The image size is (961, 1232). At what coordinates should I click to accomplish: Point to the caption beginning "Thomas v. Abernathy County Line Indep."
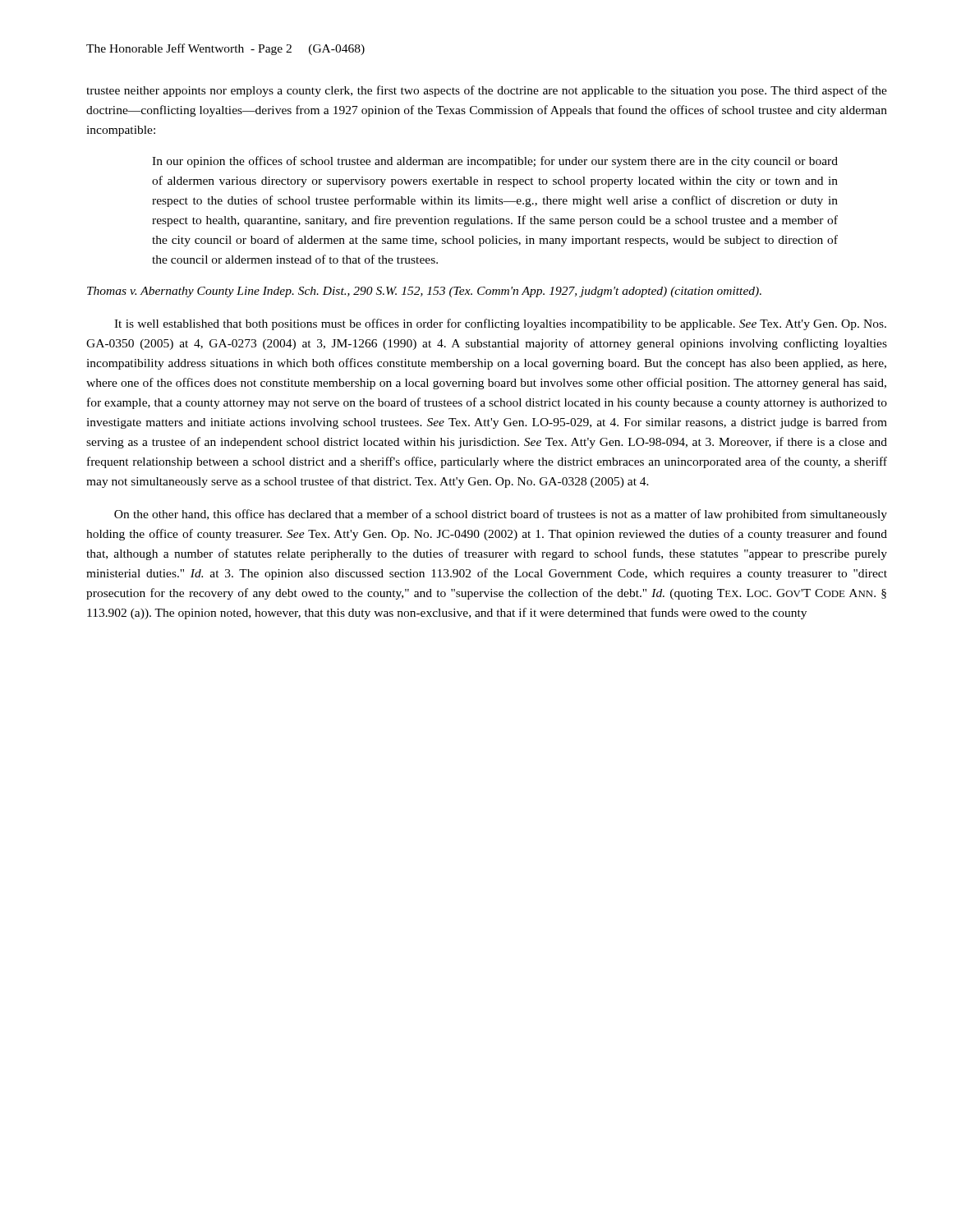pos(424,290)
